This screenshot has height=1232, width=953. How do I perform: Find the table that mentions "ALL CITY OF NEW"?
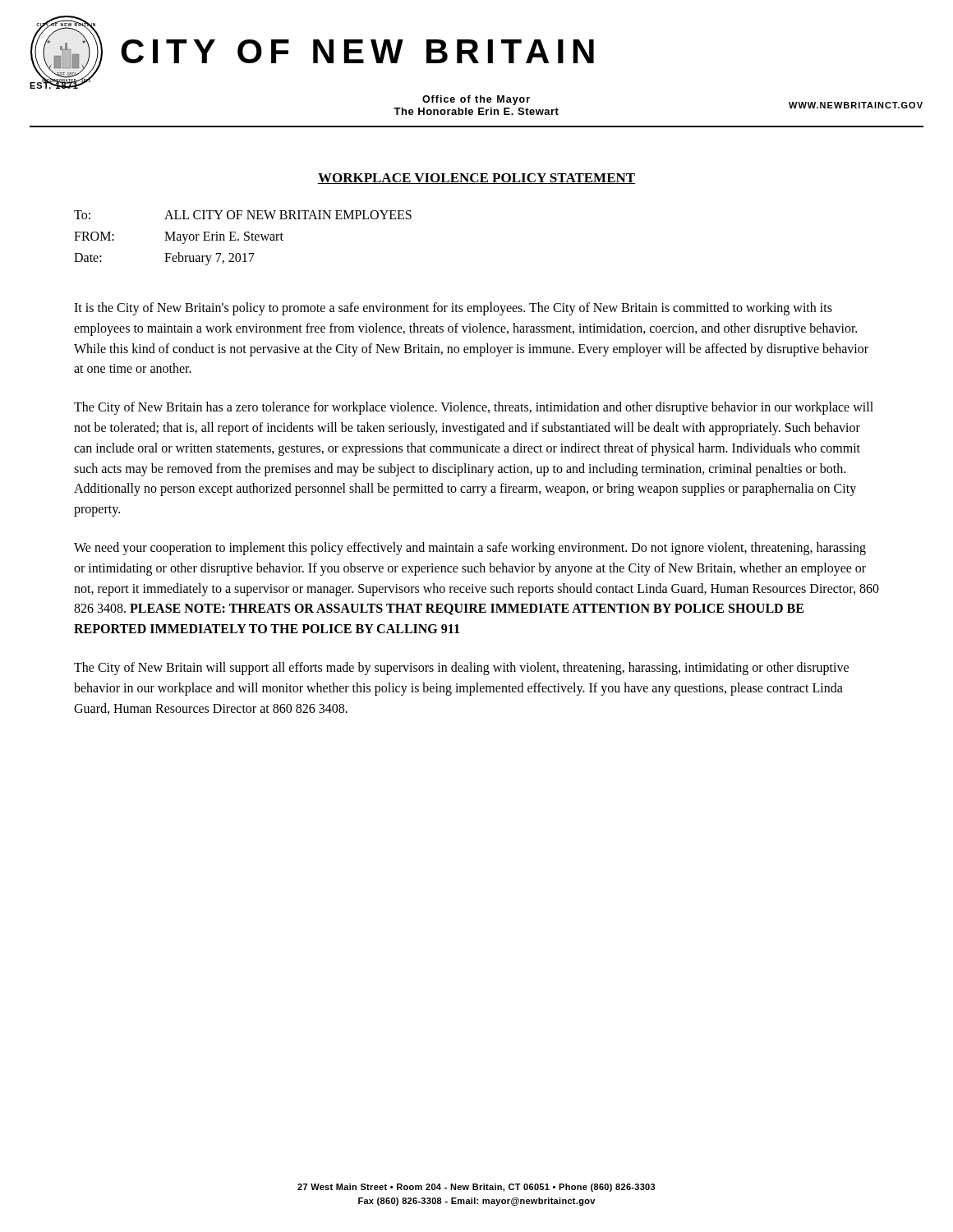pos(476,237)
